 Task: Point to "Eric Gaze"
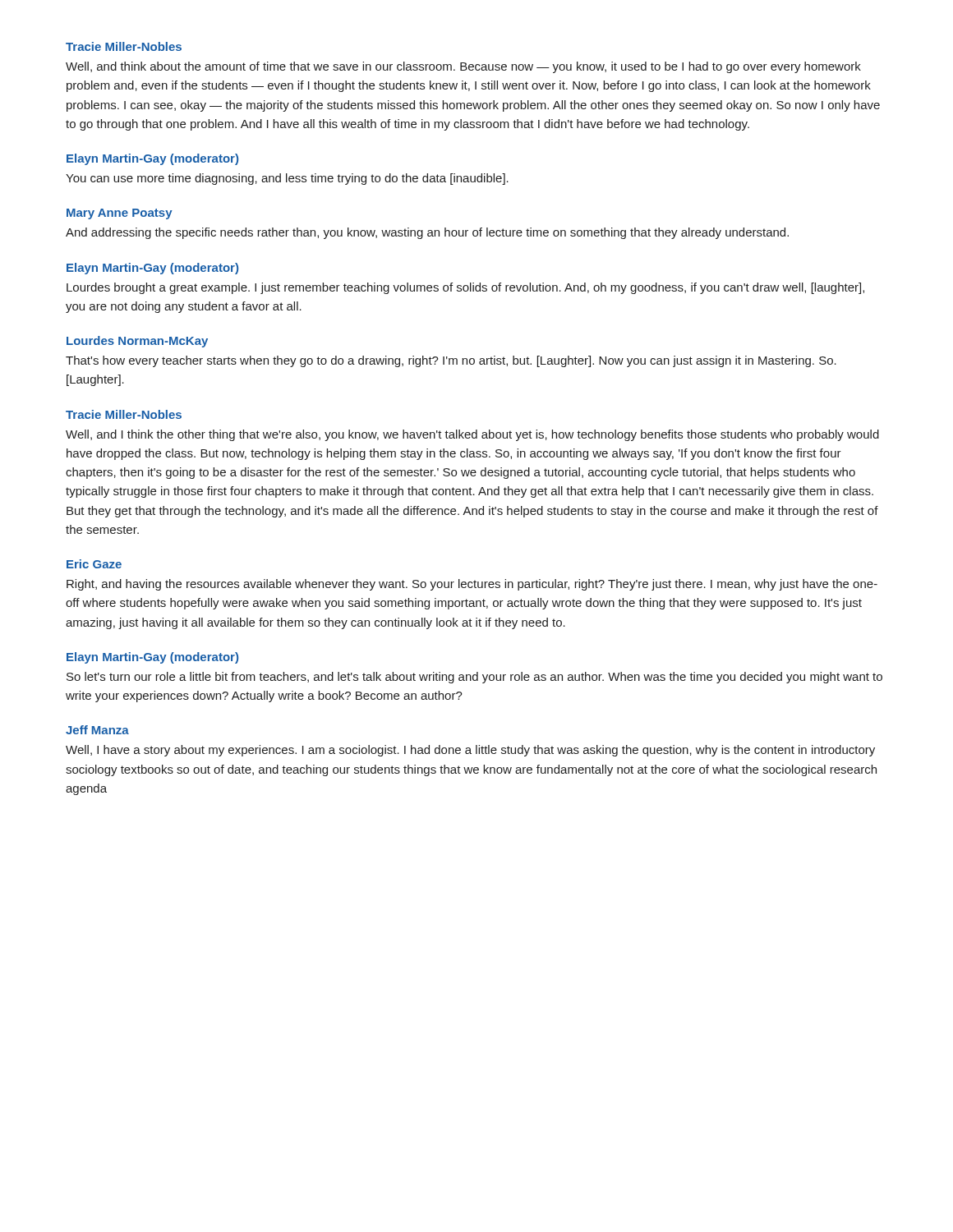(94, 564)
